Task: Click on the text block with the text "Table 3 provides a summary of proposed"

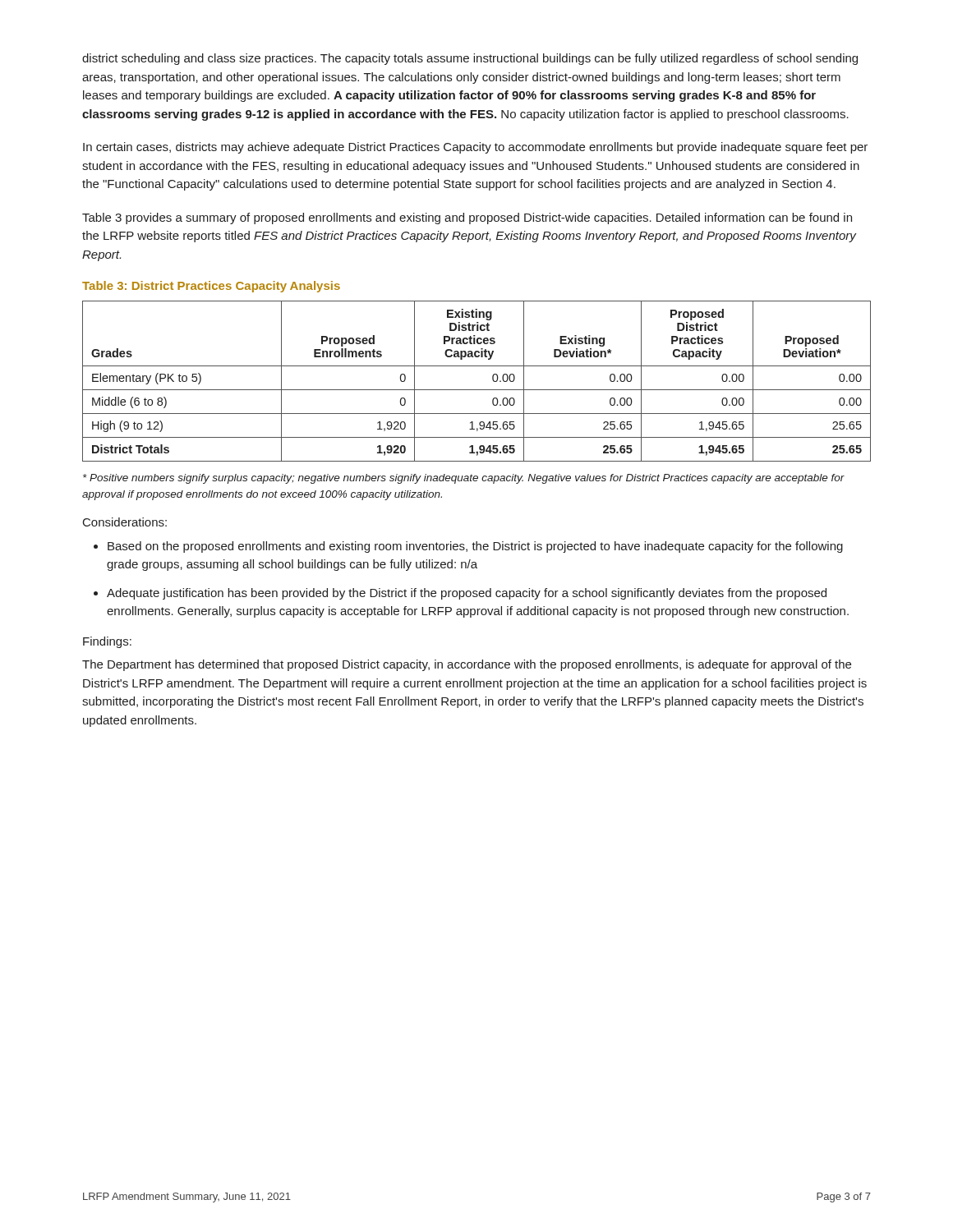Action: click(469, 235)
